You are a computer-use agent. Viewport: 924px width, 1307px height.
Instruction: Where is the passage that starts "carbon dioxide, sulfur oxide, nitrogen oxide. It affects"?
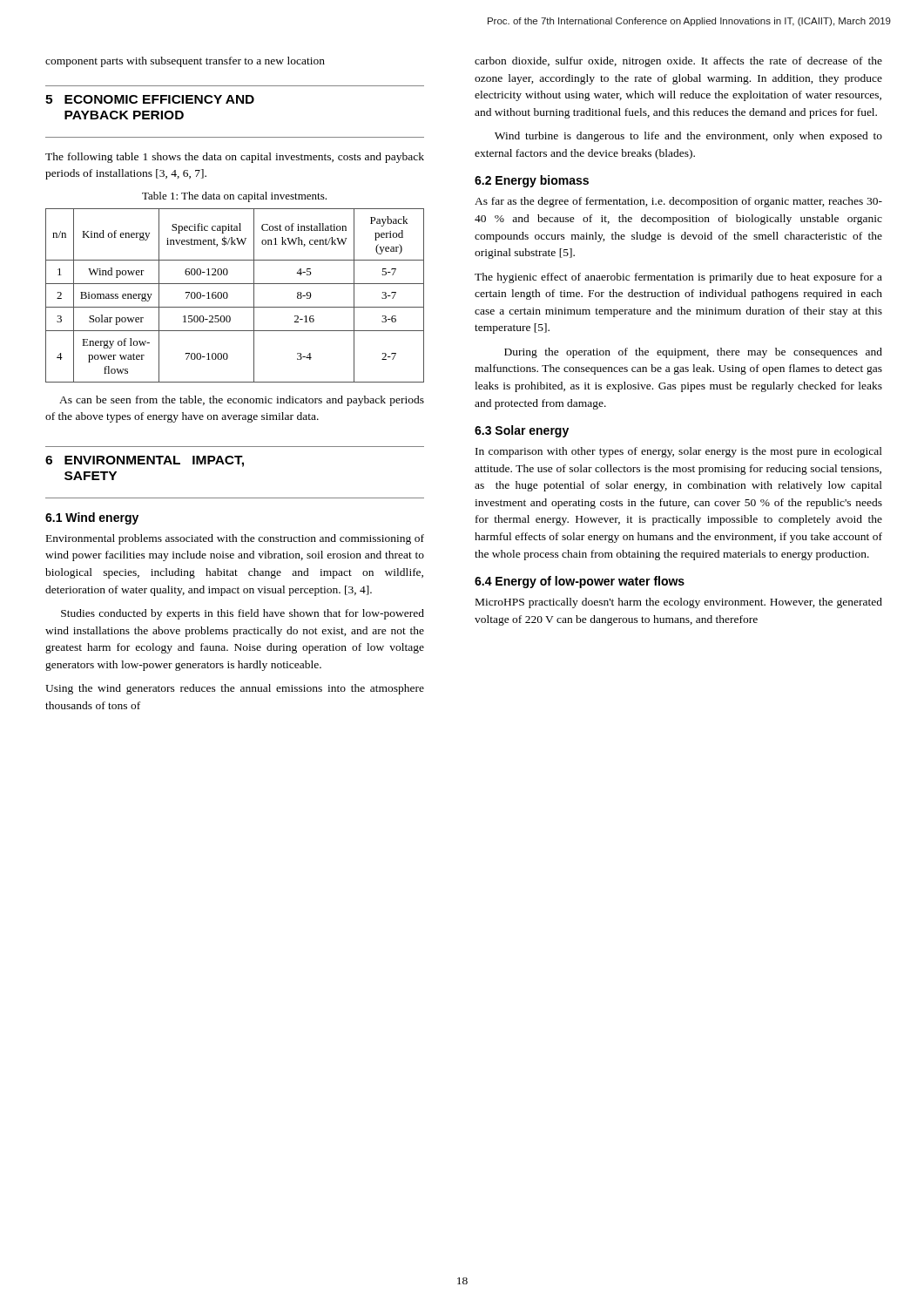click(678, 107)
